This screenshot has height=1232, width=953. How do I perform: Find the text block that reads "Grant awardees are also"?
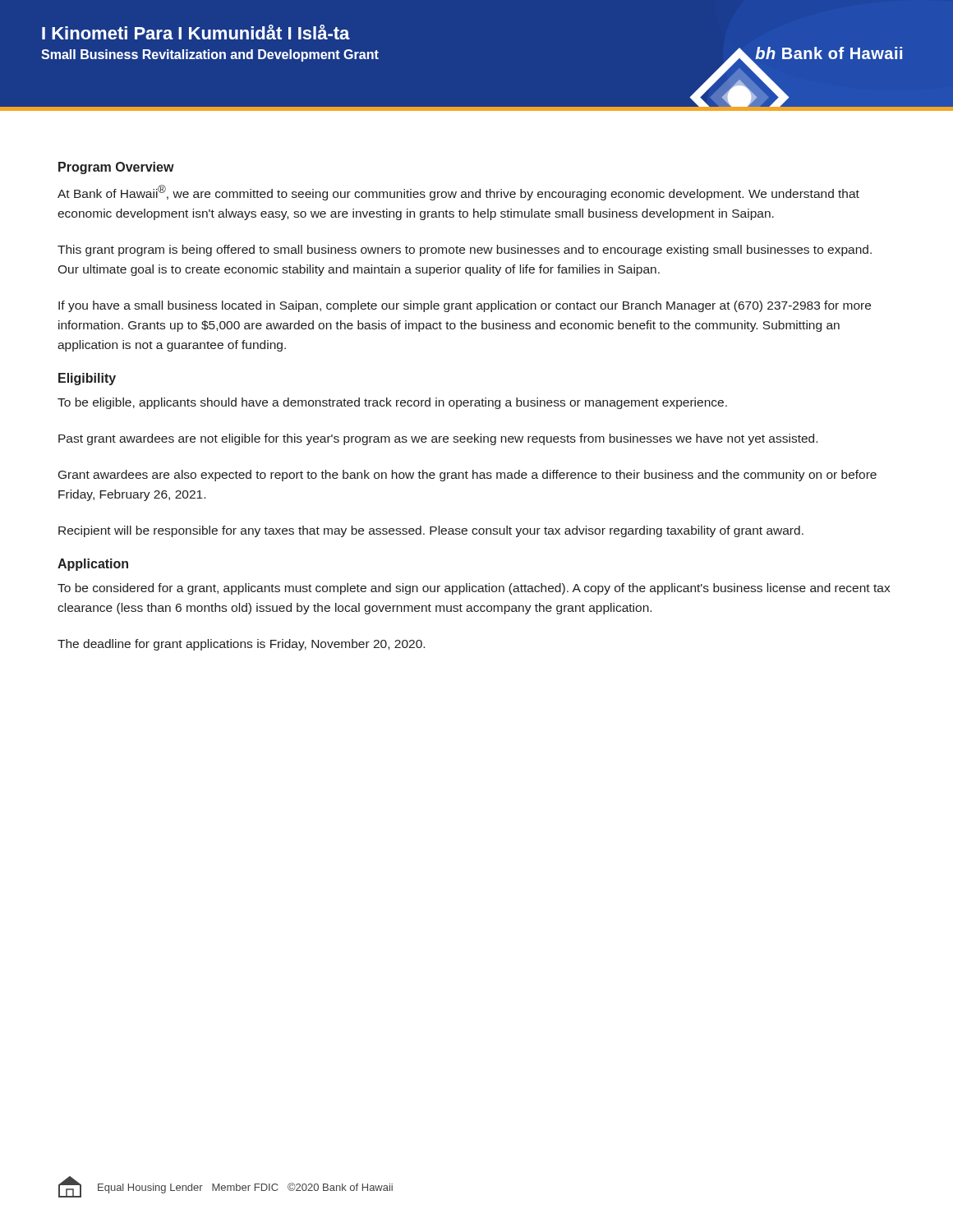click(x=476, y=485)
